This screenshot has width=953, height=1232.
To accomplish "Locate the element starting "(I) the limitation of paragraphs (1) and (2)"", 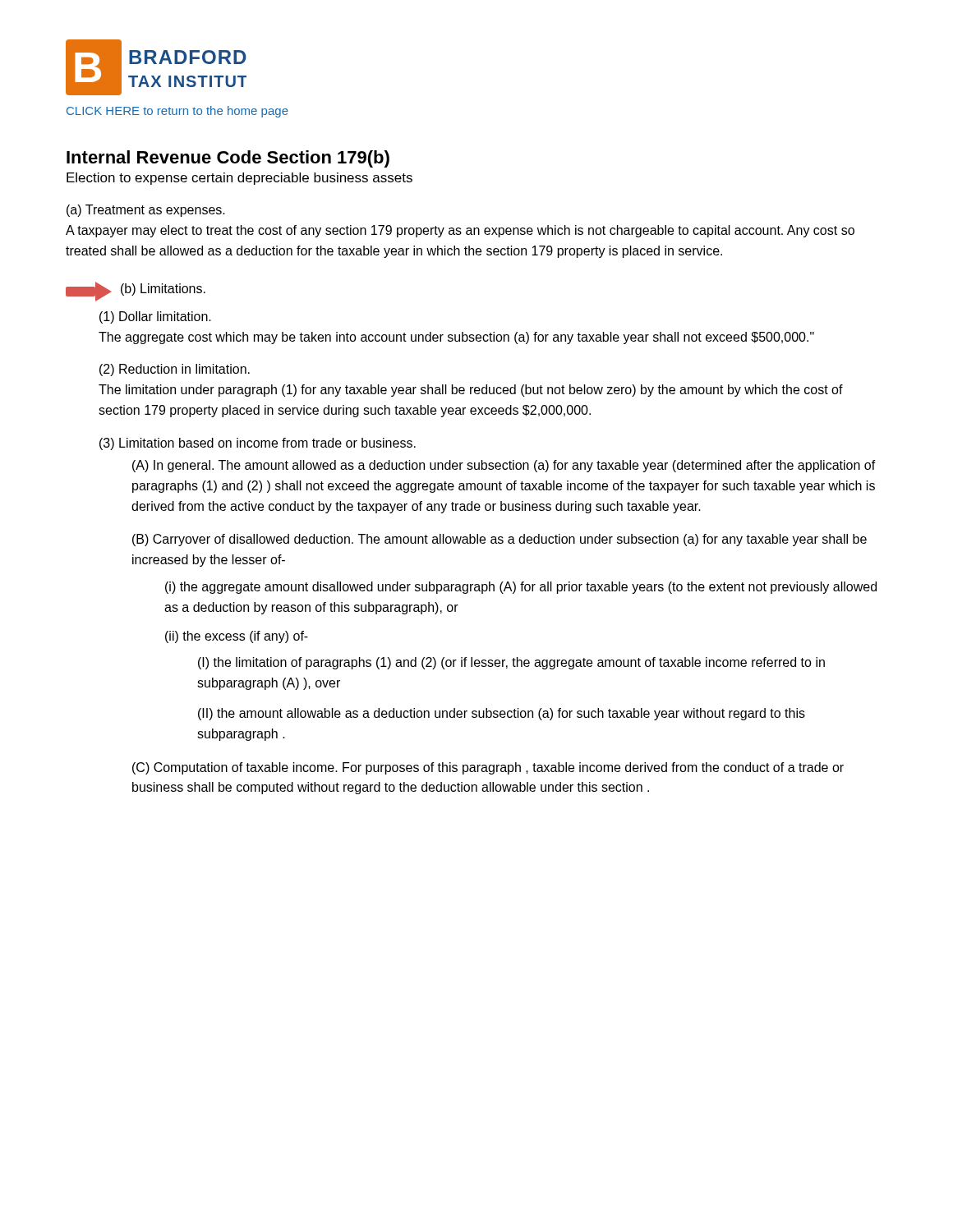I will point(511,673).
